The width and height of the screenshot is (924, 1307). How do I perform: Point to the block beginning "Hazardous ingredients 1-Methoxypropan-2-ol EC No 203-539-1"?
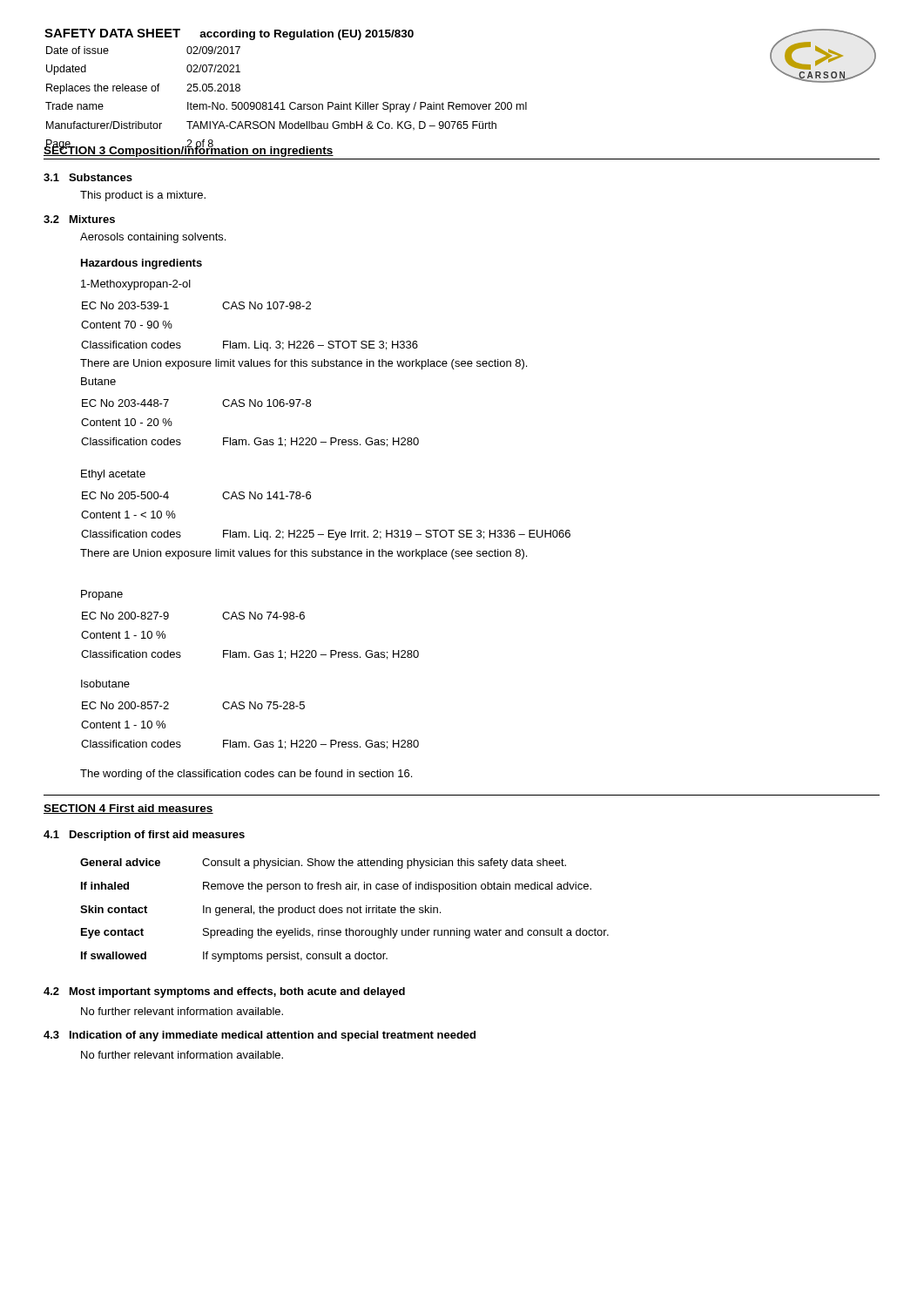tap(142, 264)
